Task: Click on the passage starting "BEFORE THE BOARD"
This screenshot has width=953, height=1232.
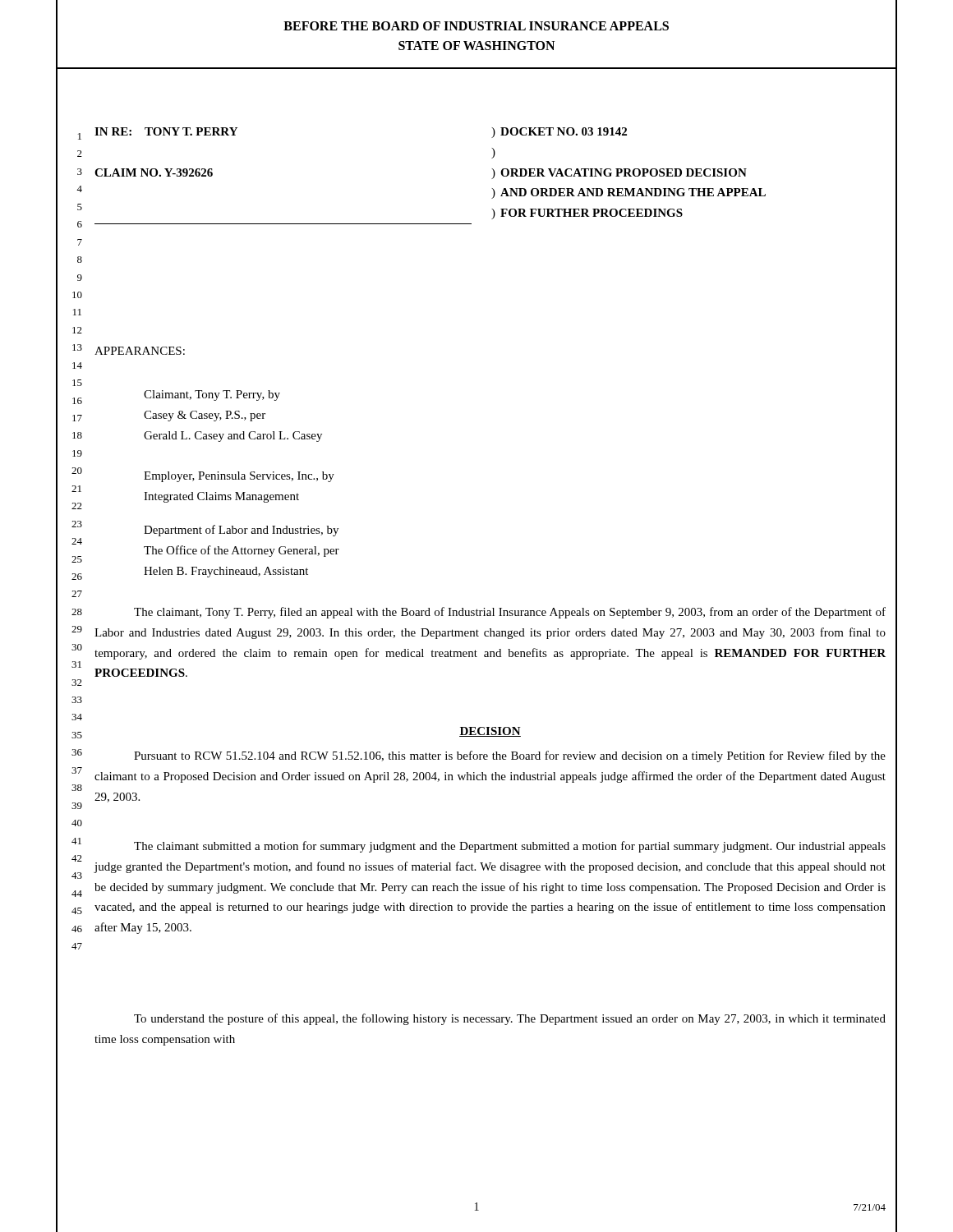Action: 476,36
